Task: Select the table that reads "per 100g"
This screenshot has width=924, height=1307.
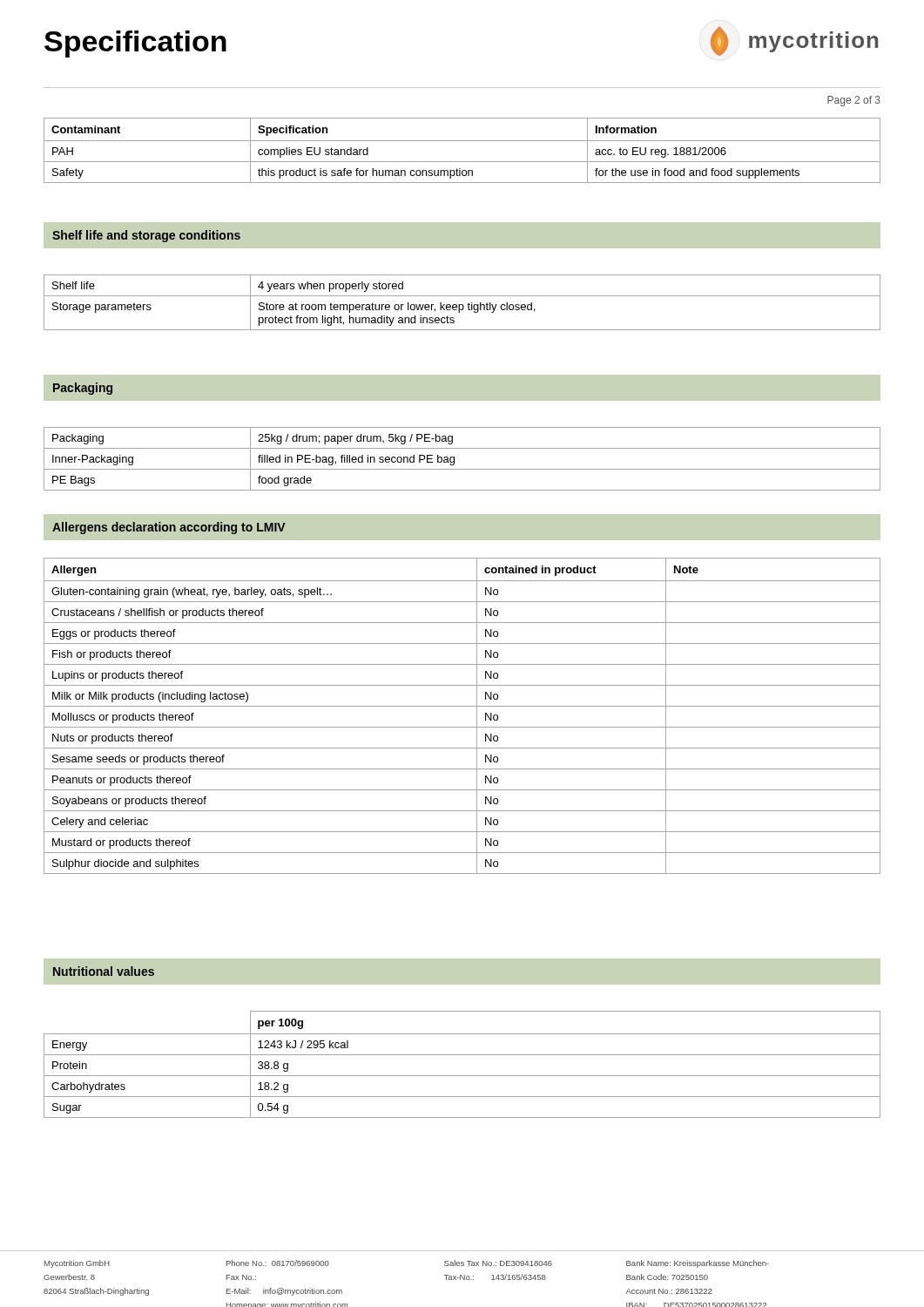Action: pos(462,1064)
